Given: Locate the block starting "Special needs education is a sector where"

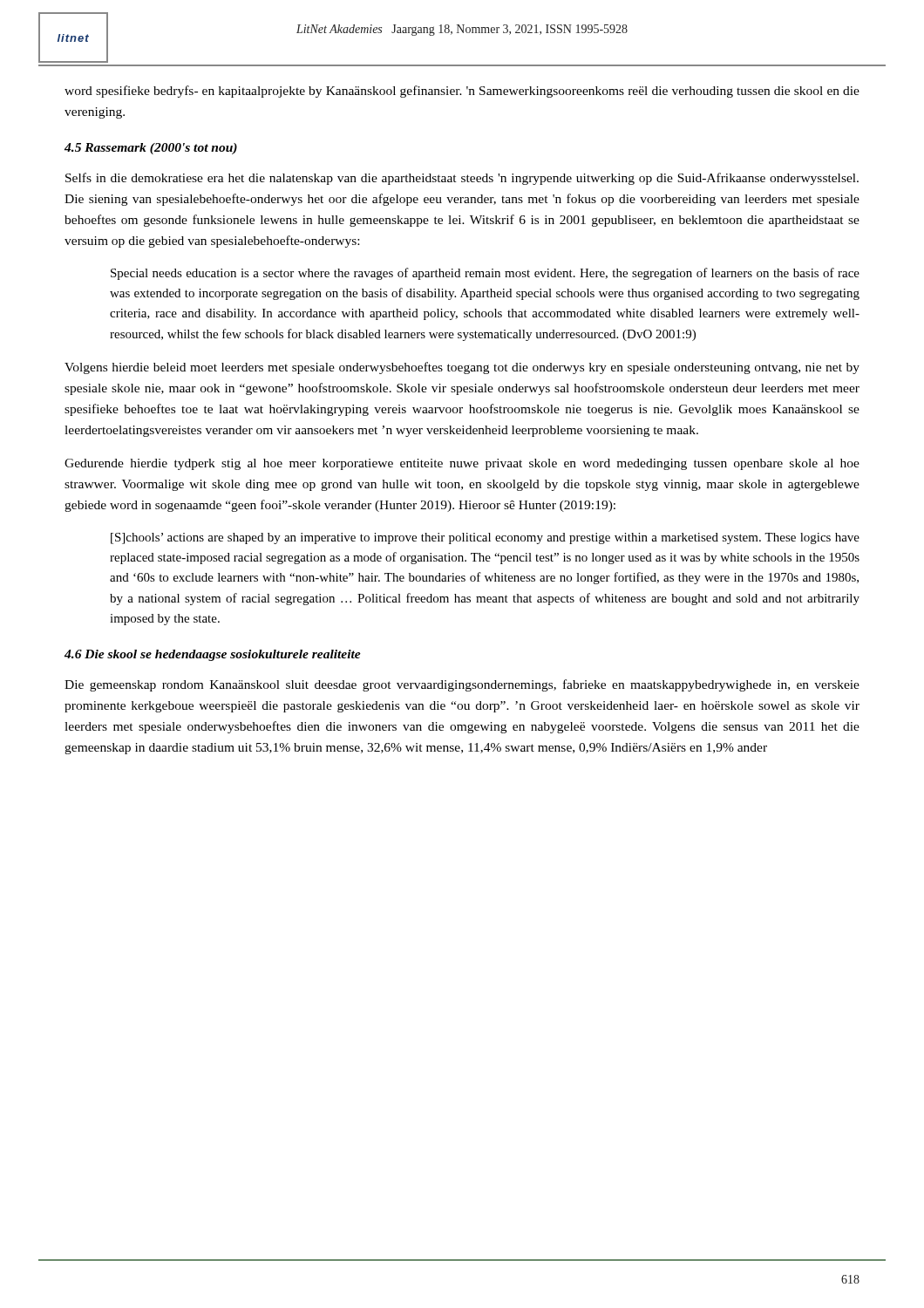Looking at the screenshot, I should (x=485, y=303).
